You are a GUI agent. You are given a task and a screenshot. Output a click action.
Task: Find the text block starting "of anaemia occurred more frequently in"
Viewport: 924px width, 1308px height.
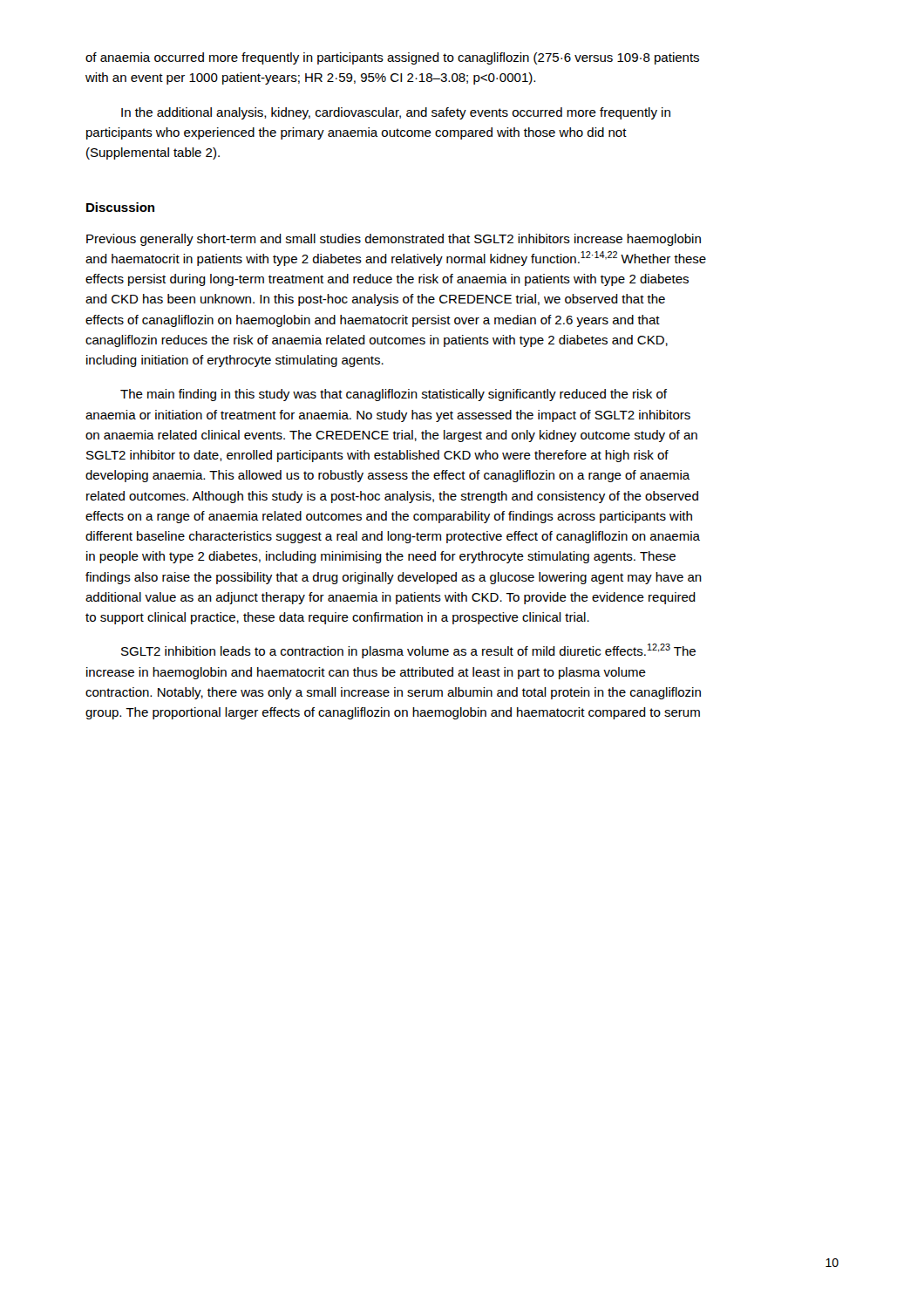462,67
